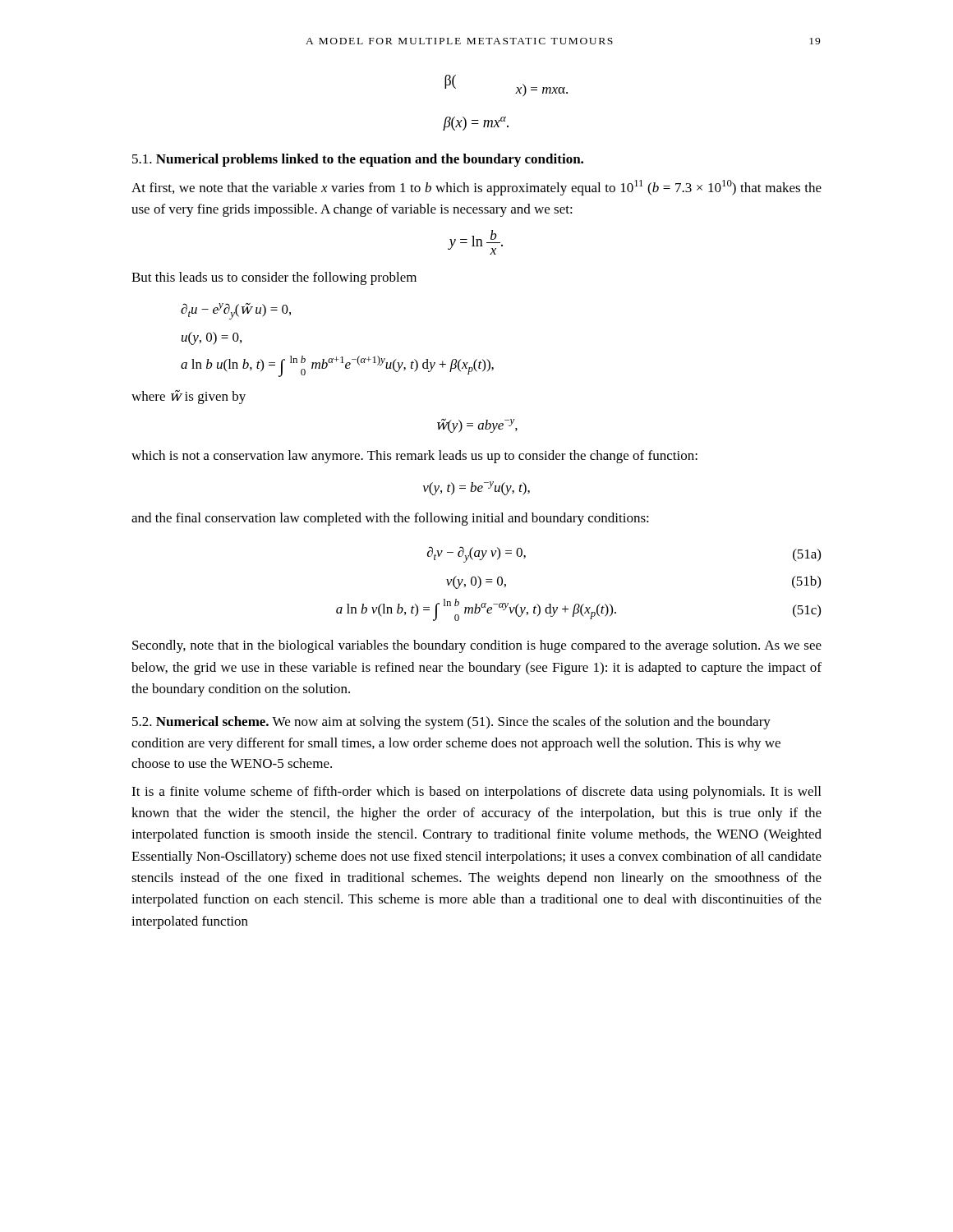This screenshot has height=1232, width=953.
Task: Where is the passage that starts "It is a finite"?
Action: point(476,856)
